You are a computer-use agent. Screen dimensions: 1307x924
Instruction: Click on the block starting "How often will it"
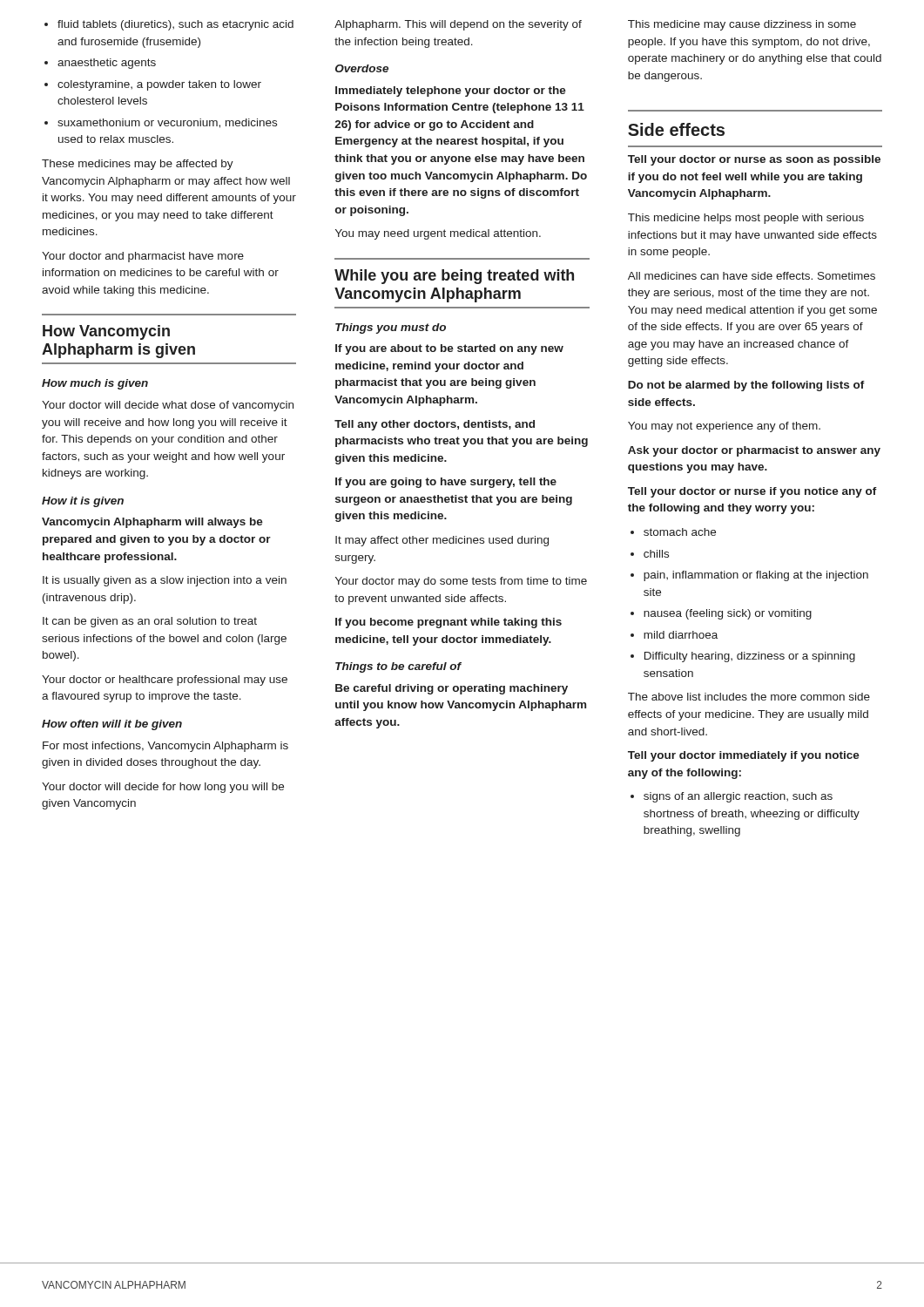[x=169, y=724]
